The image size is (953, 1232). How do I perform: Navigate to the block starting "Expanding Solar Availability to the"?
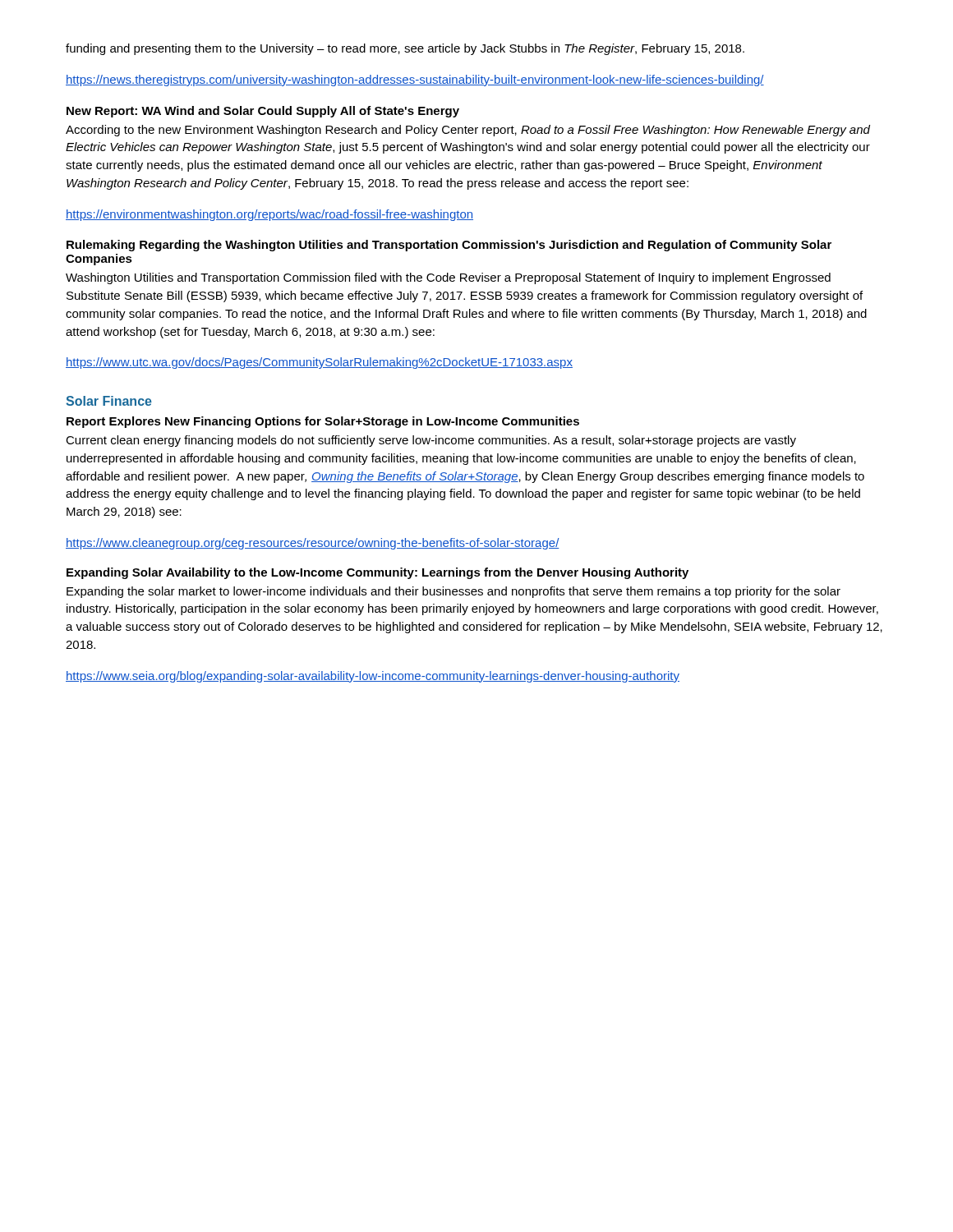377,572
